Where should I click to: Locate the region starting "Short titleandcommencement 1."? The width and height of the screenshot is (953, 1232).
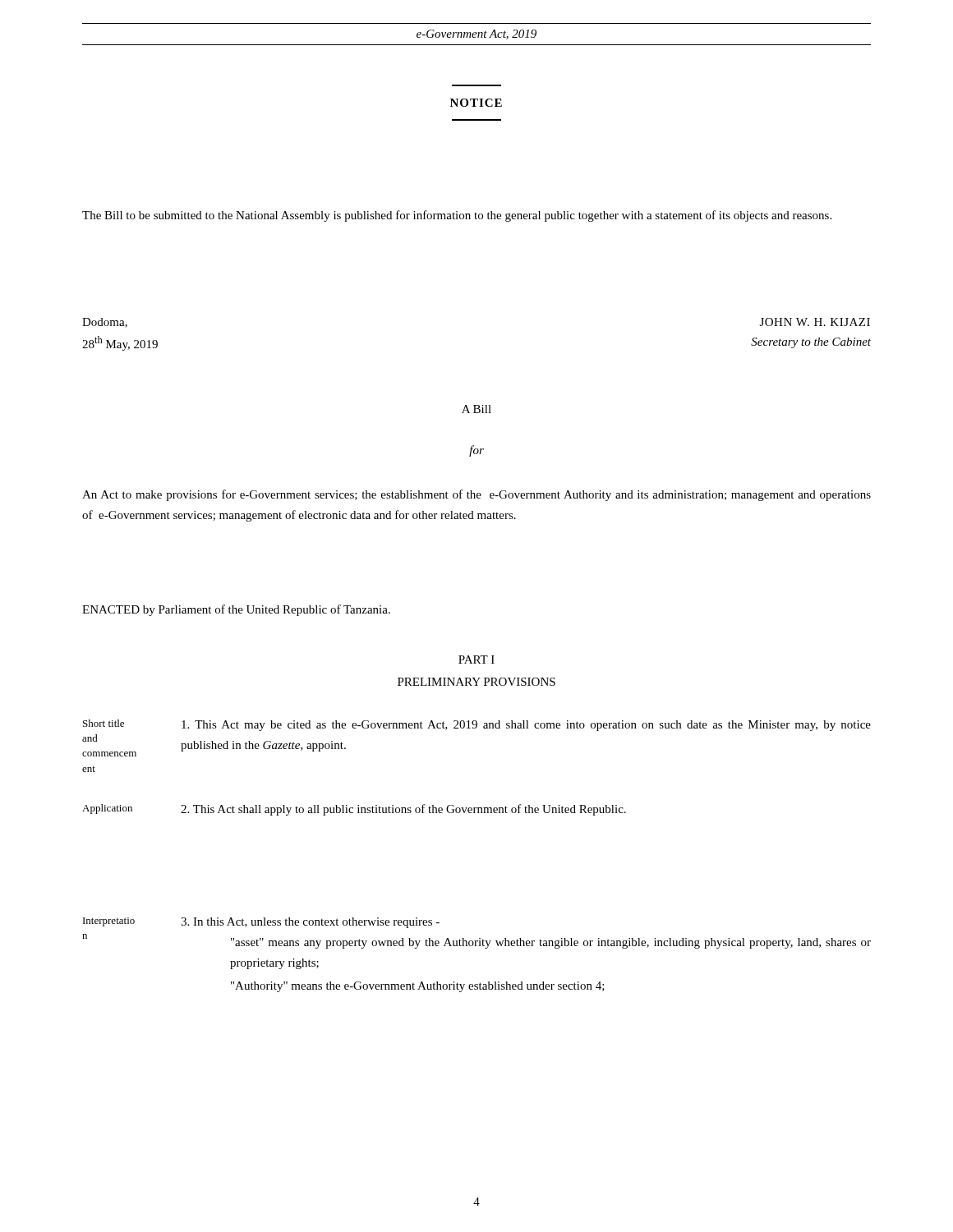pos(477,725)
